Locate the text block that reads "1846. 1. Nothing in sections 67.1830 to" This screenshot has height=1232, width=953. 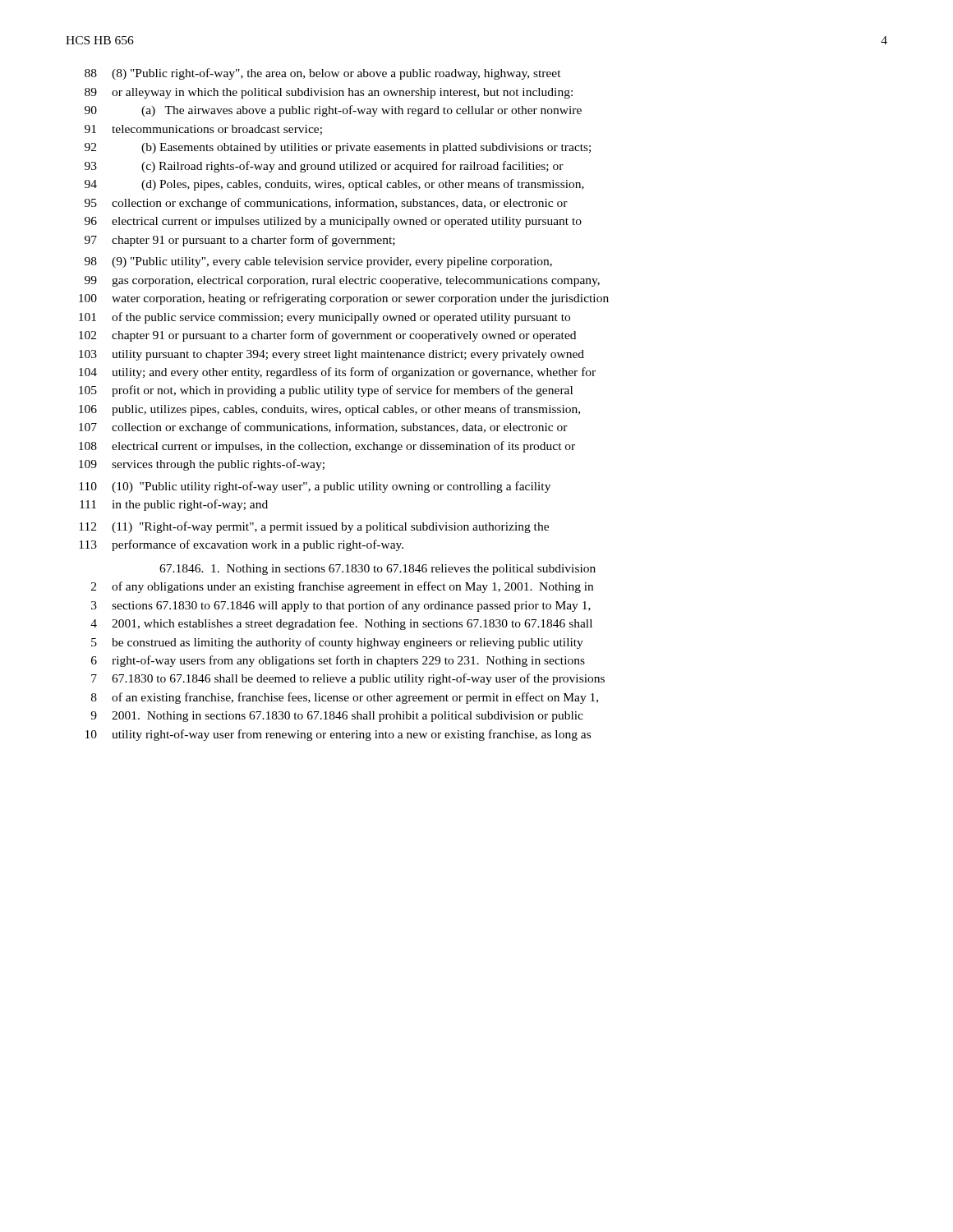(x=476, y=568)
